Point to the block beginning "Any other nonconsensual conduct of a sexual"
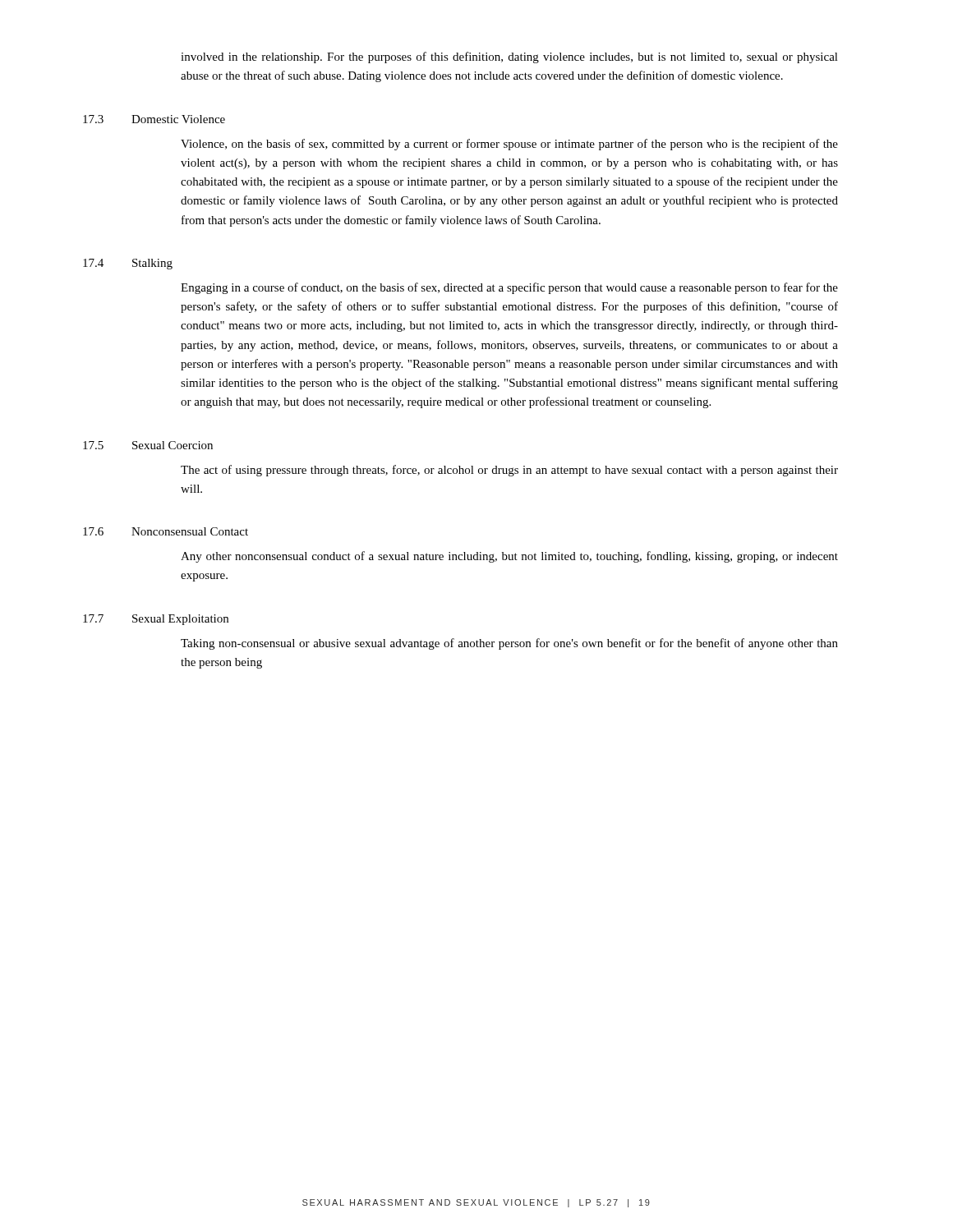The height and width of the screenshot is (1232, 953). point(509,566)
